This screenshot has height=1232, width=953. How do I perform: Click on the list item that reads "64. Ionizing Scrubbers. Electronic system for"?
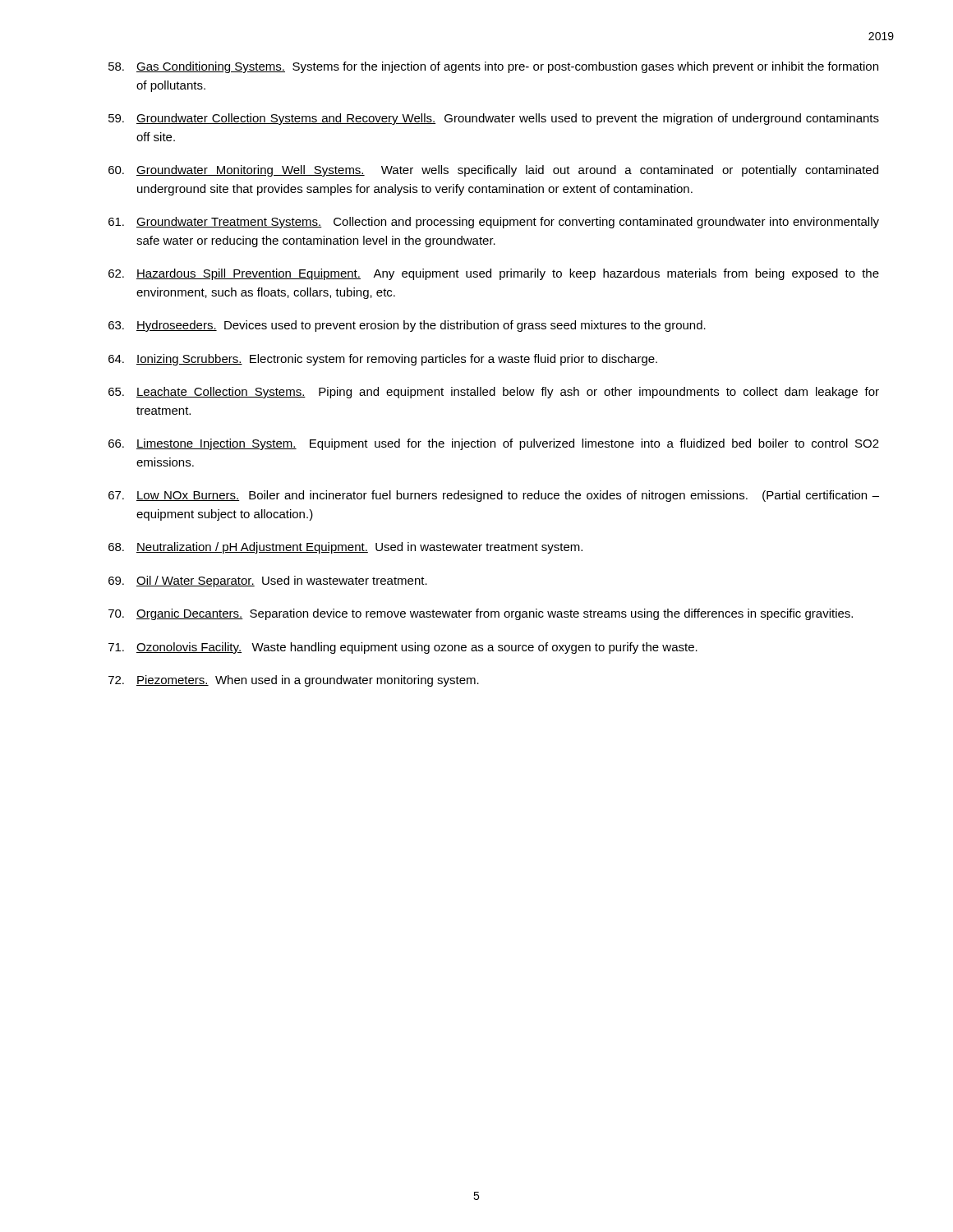click(x=481, y=359)
